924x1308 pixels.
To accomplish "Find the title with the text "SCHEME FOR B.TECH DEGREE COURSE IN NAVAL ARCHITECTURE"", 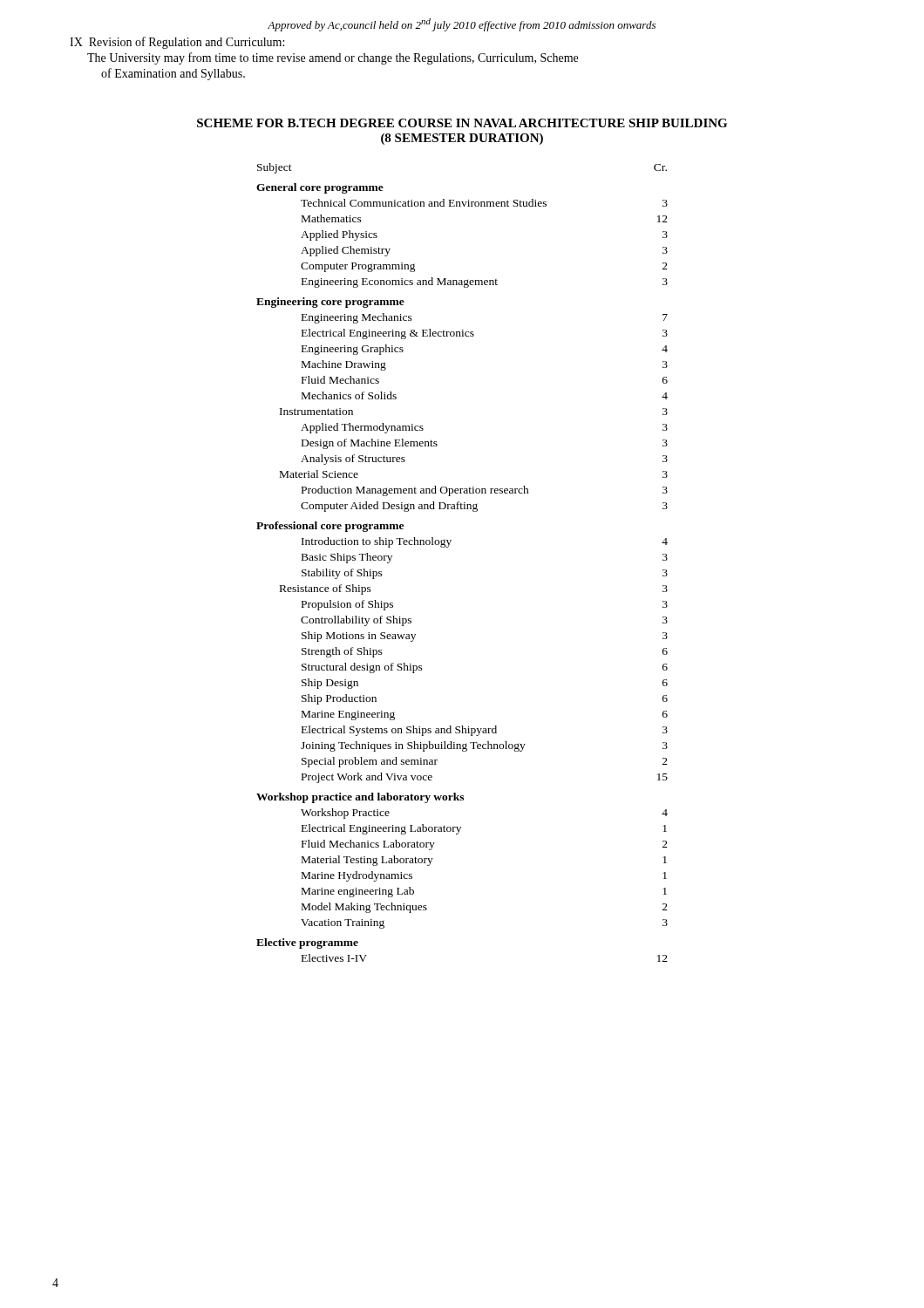I will click(462, 131).
